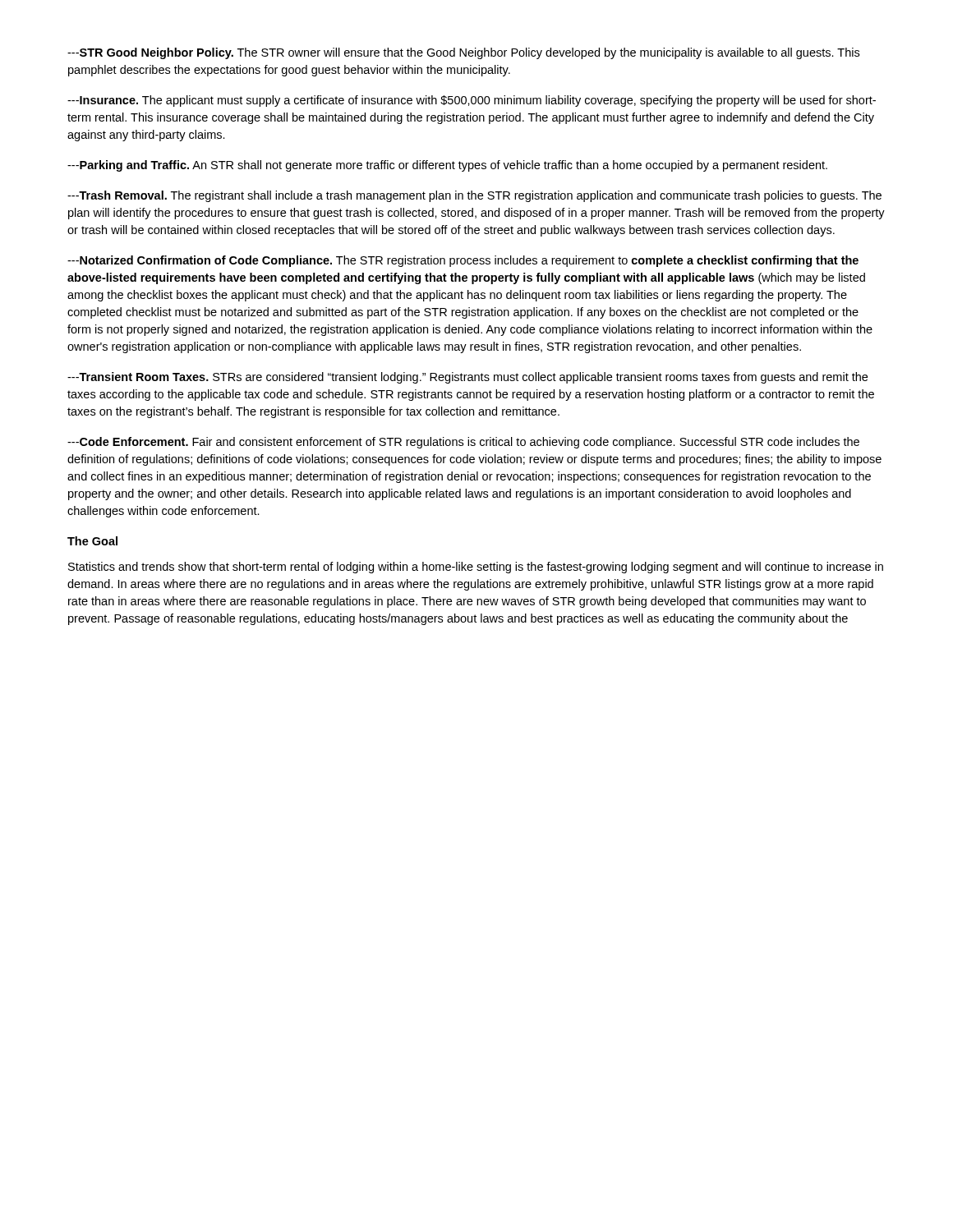Viewport: 953px width, 1232px height.
Task: Locate the text block that says "Trash Removal. The registrant shall include a trash"
Action: pyautogui.click(x=476, y=213)
